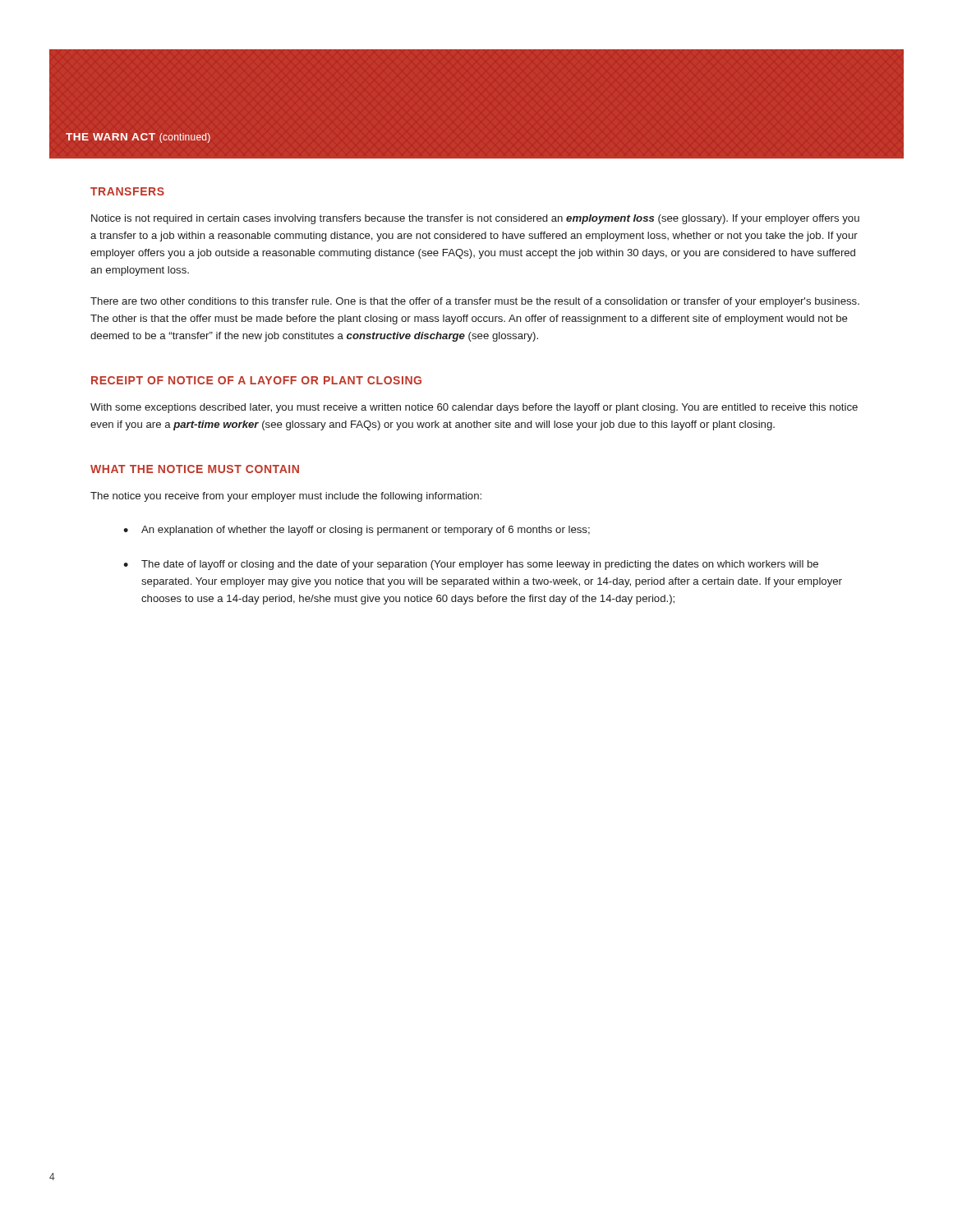Image resolution: width=953 pixels, height=1232 pixels.
Task: Point to the block beginning "The notice you receive from your"
Action: [x=286, y=496]
